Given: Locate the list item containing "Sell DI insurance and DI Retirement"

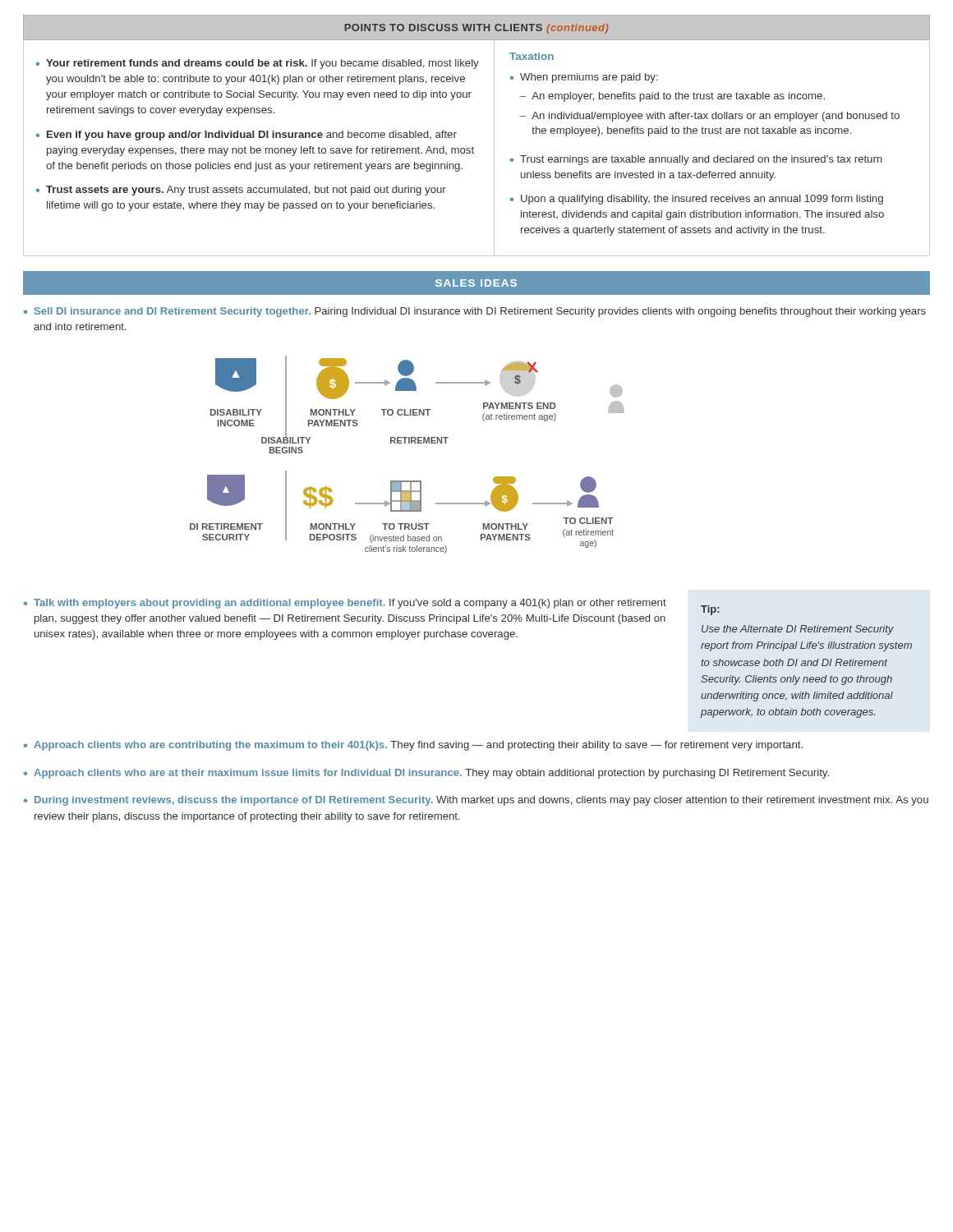Looking at the screenshot, I should click(482, 319).
